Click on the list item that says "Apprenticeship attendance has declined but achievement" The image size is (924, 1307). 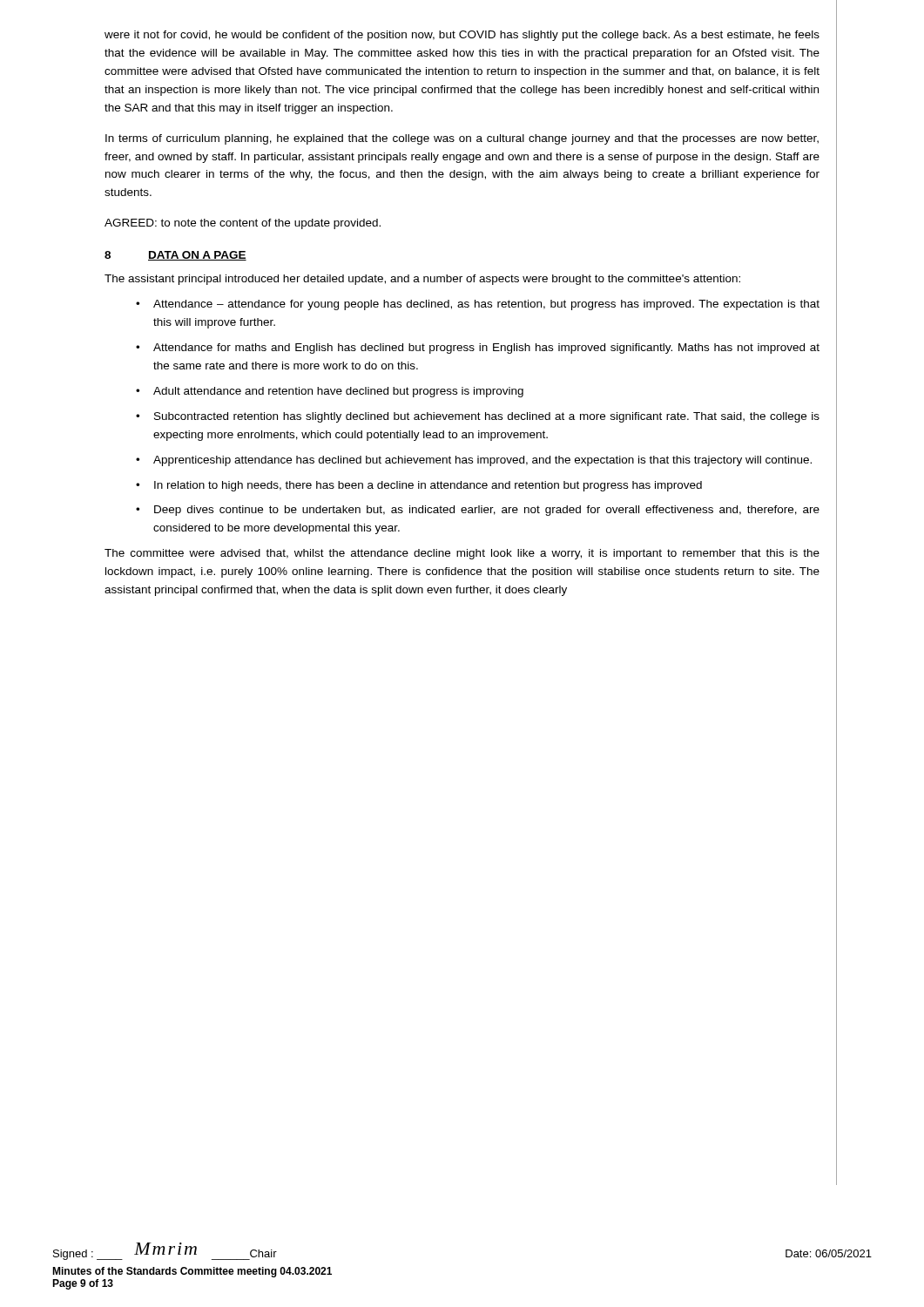click(483, 459)
